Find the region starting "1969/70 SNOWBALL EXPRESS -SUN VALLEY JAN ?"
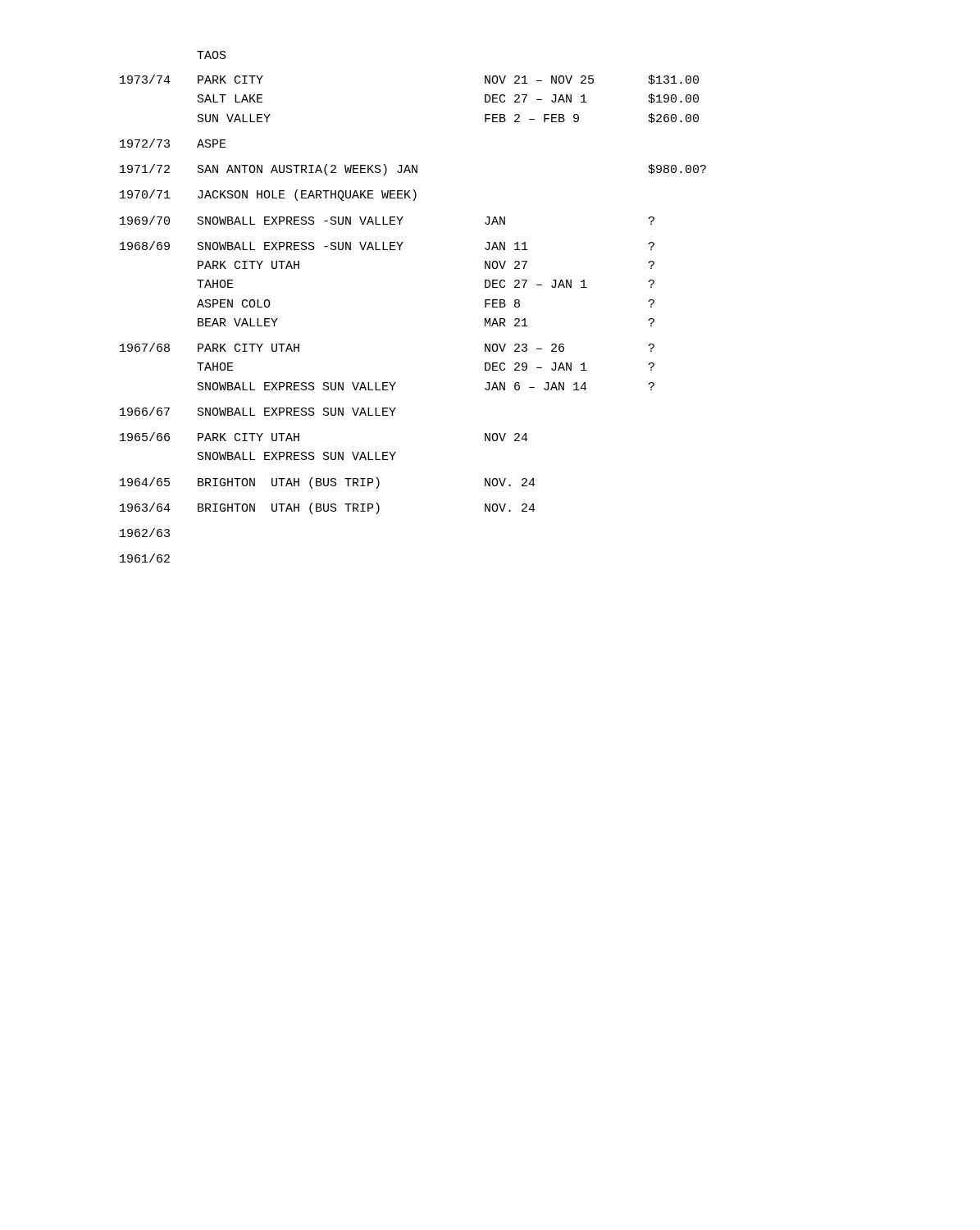980x1230 pixels. 488,221
